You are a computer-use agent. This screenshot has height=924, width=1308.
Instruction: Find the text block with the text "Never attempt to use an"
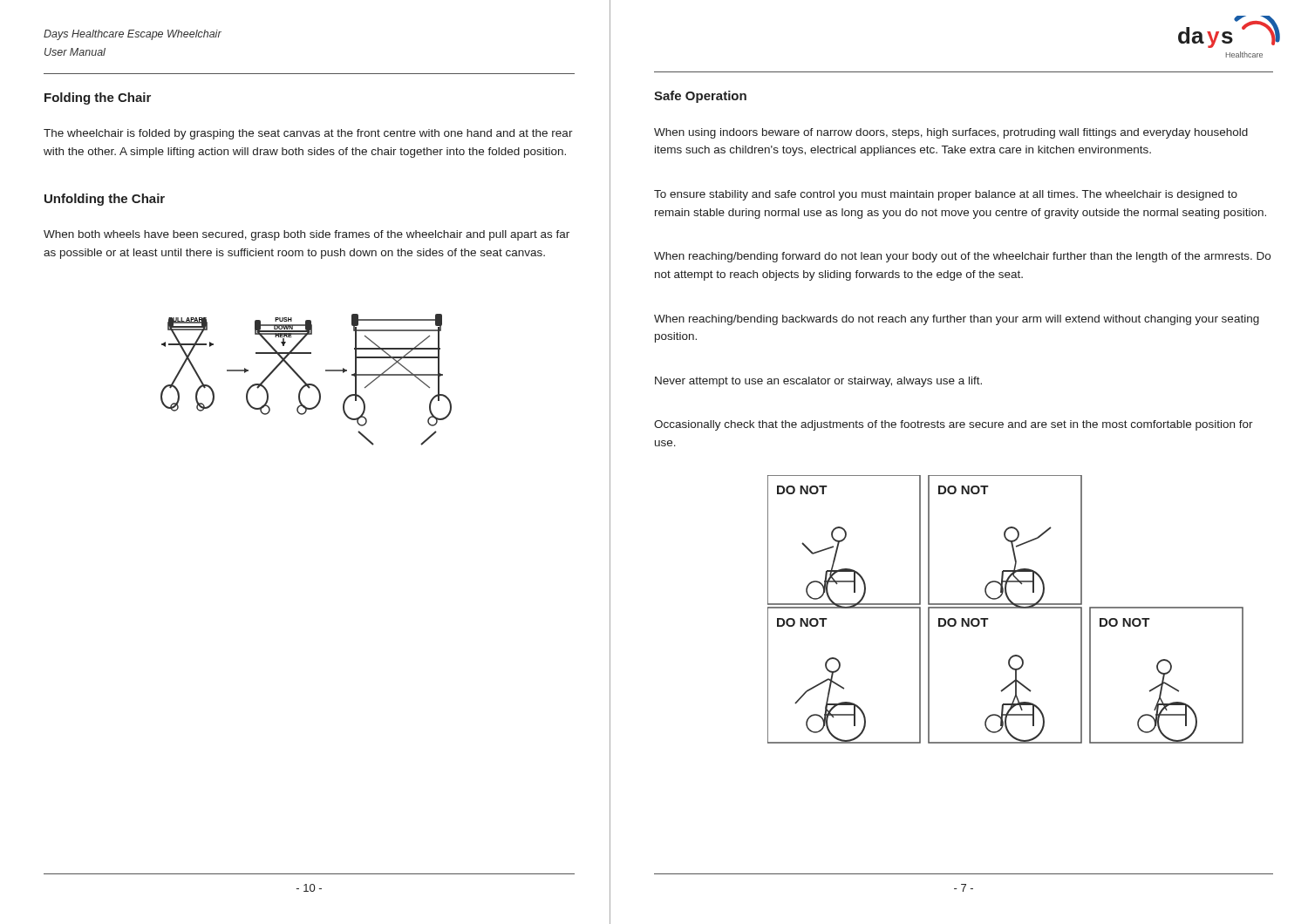point(964,381)
